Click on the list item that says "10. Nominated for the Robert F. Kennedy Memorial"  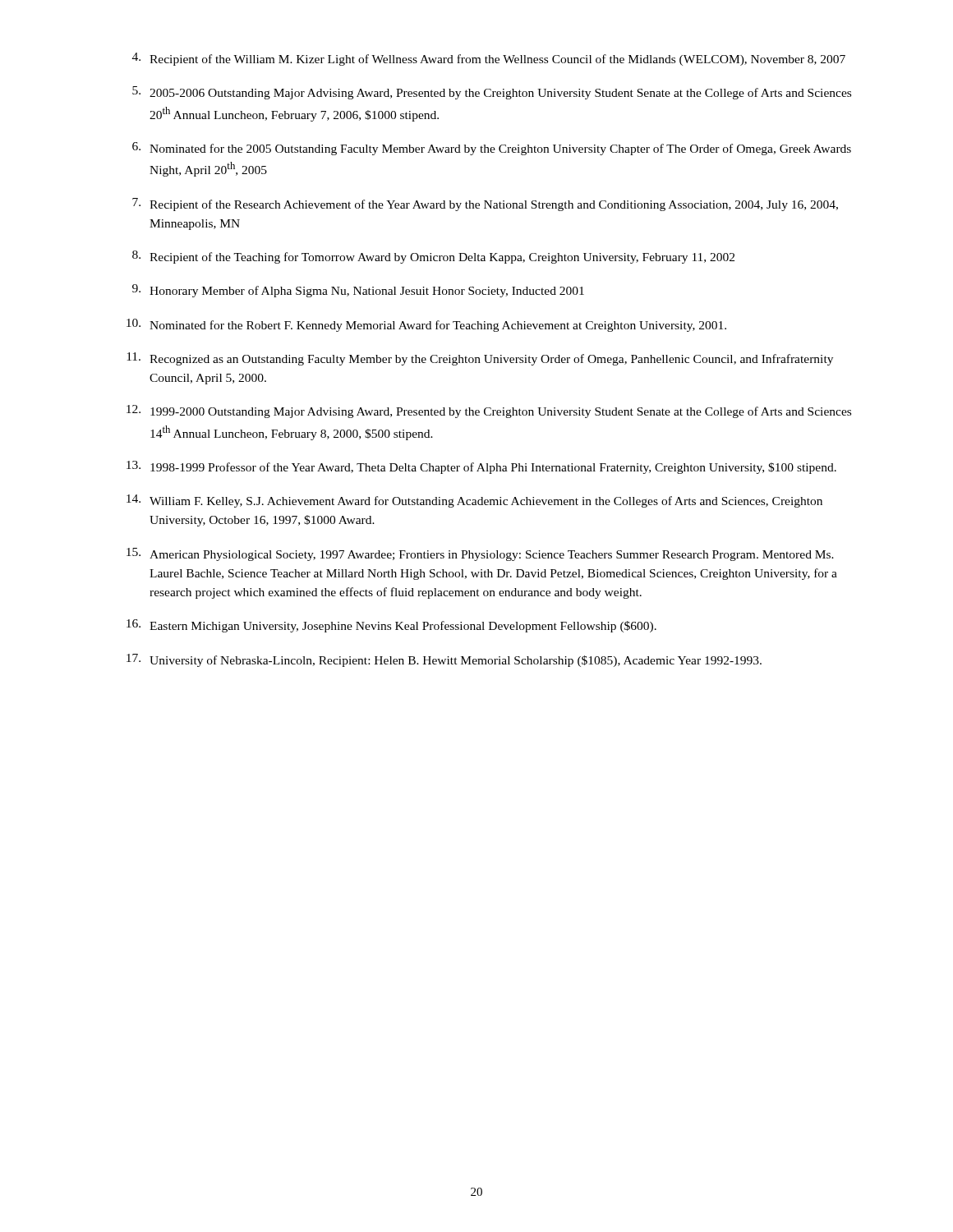(x=476, y=325)
